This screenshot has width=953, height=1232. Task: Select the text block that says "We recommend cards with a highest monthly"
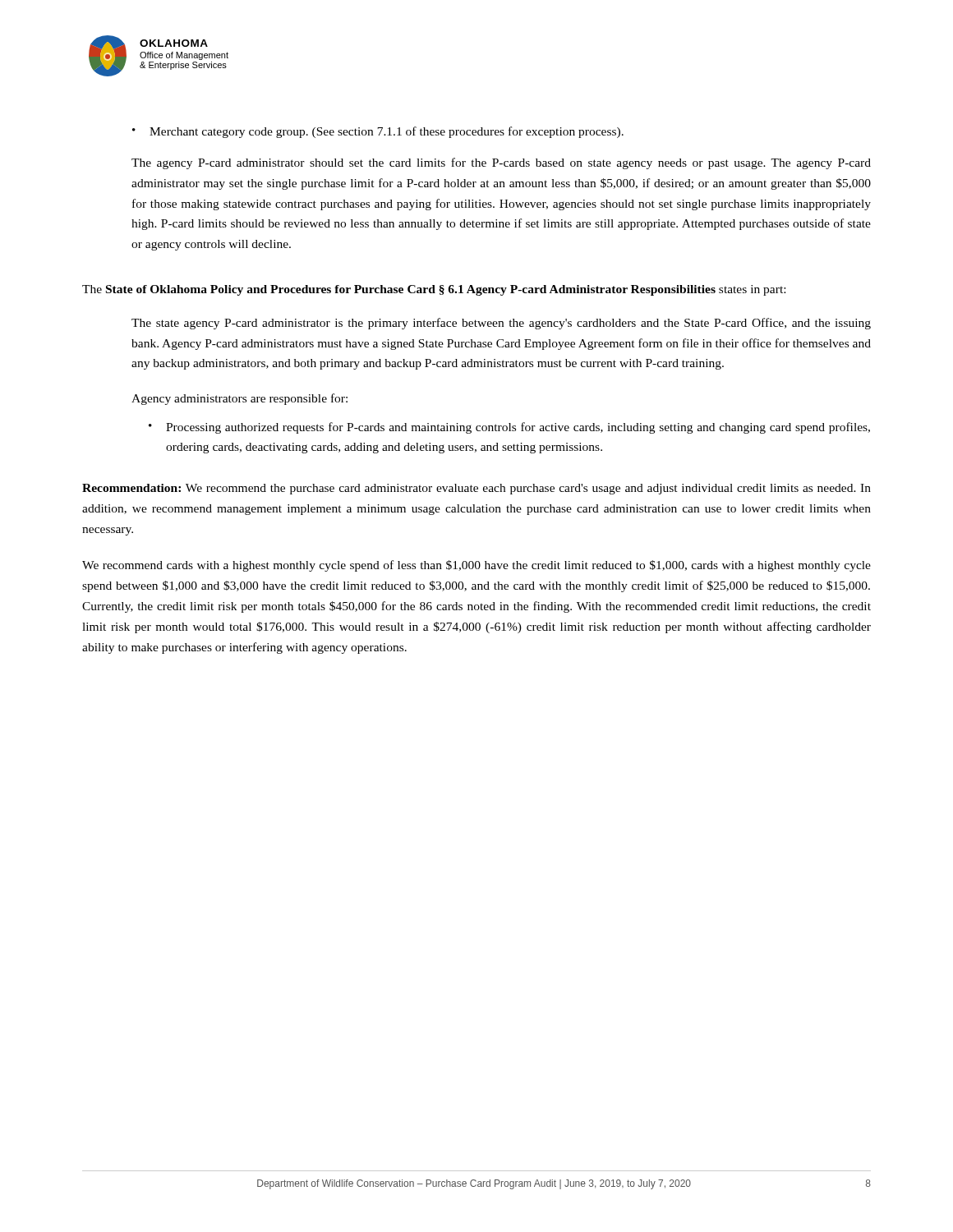click(476, 606)
